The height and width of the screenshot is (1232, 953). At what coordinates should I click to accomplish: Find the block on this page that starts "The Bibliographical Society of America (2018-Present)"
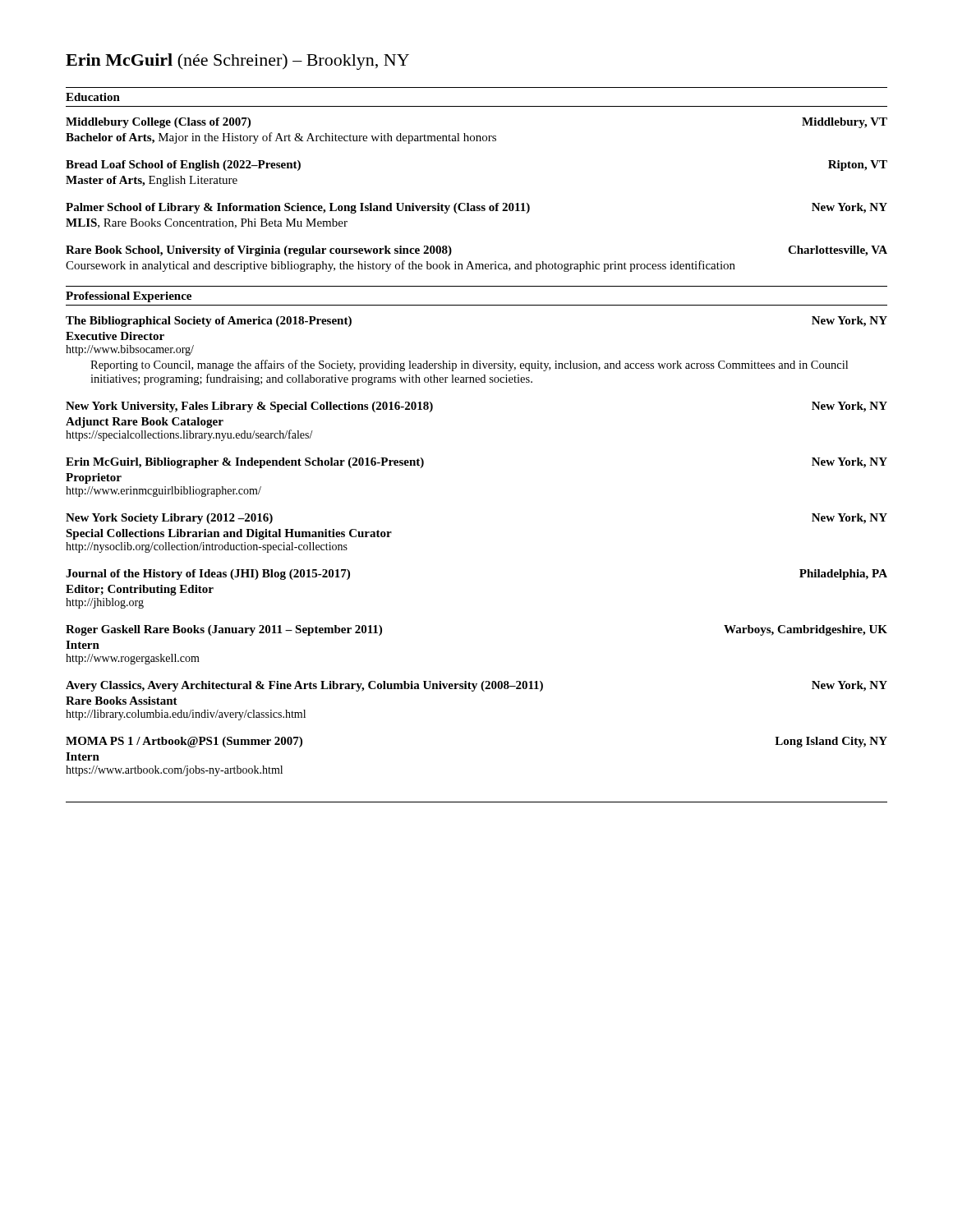(476, 350)
